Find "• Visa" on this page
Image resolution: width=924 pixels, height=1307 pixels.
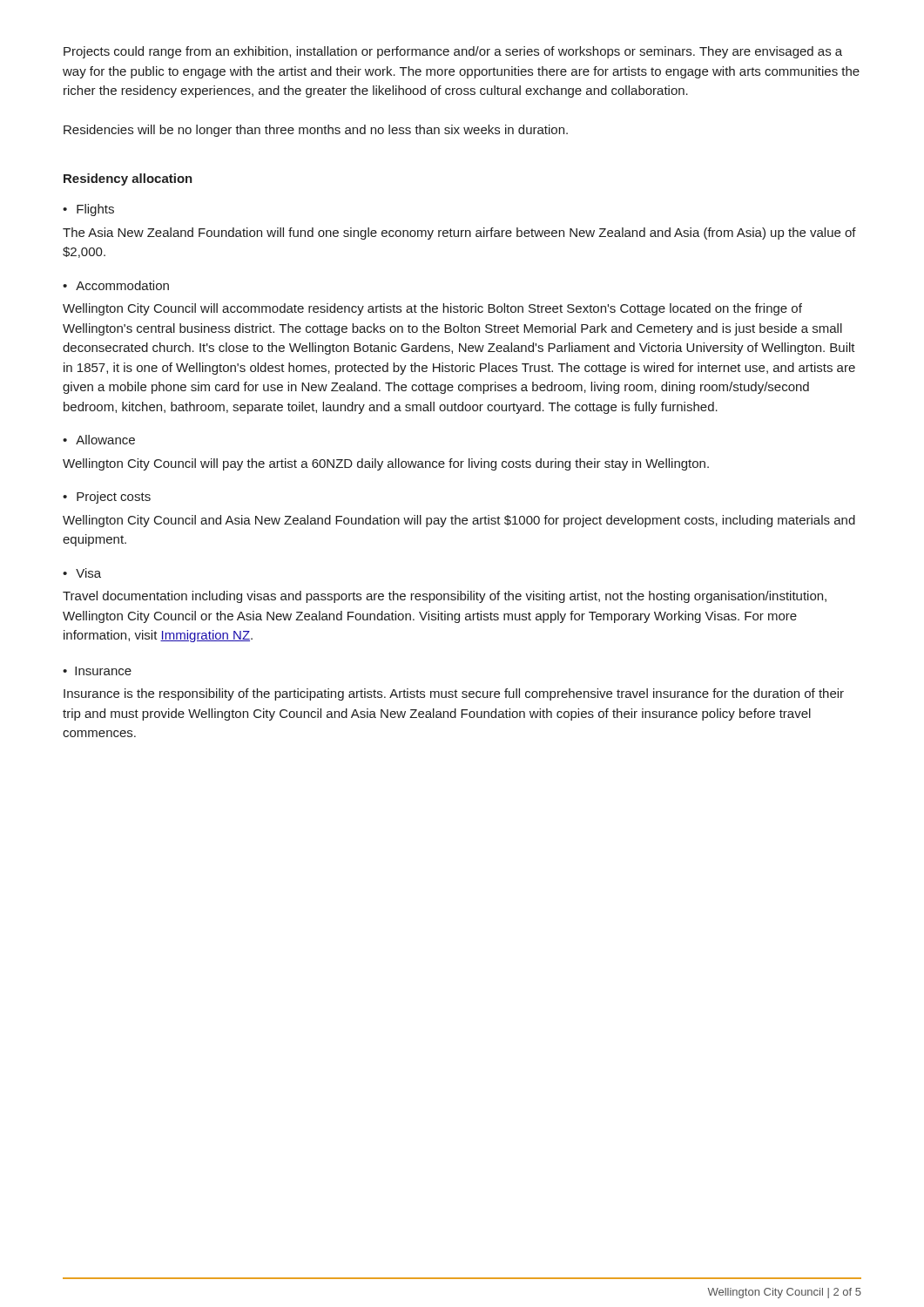point(82,573)
